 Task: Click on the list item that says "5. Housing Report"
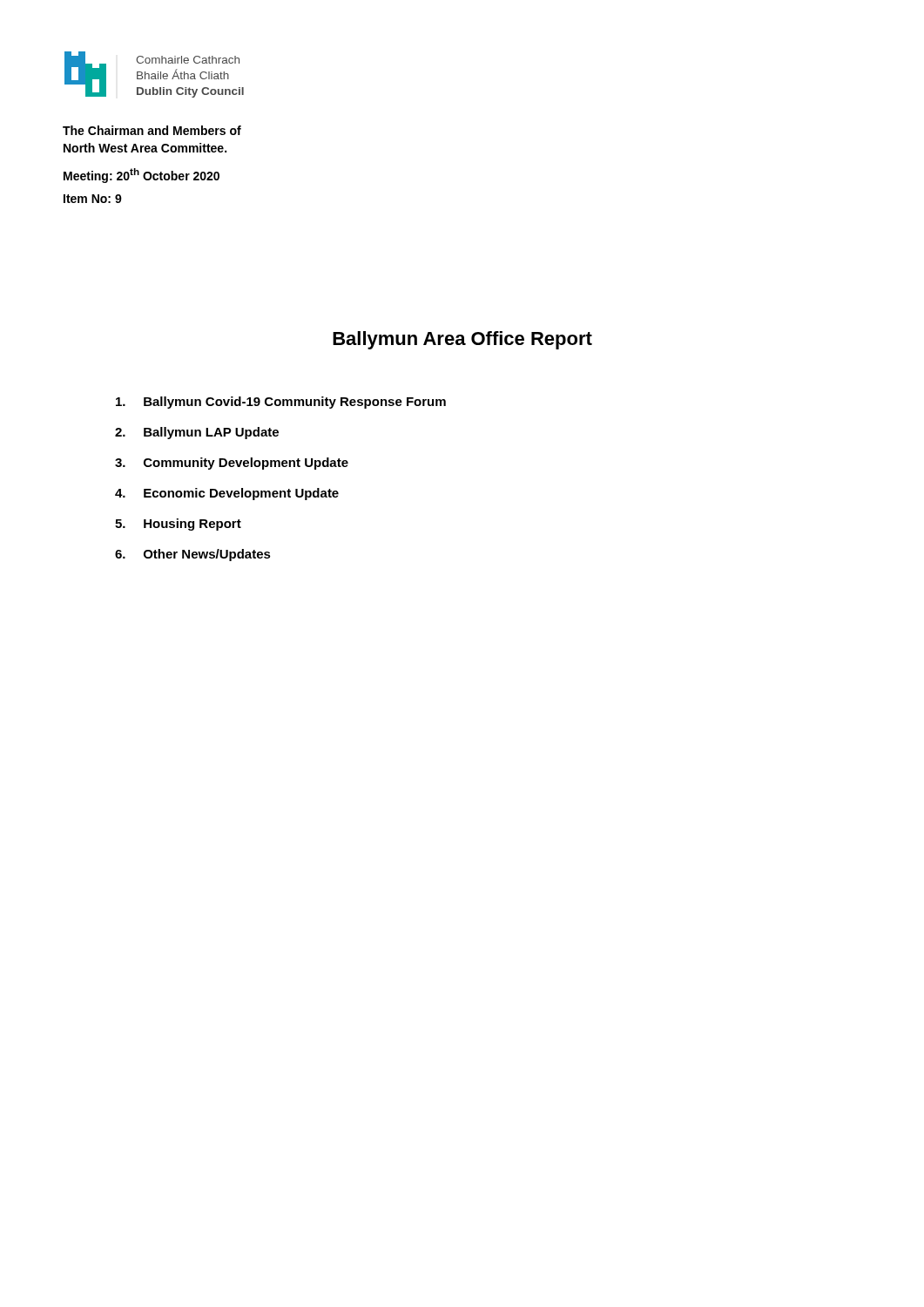[178, 523]
